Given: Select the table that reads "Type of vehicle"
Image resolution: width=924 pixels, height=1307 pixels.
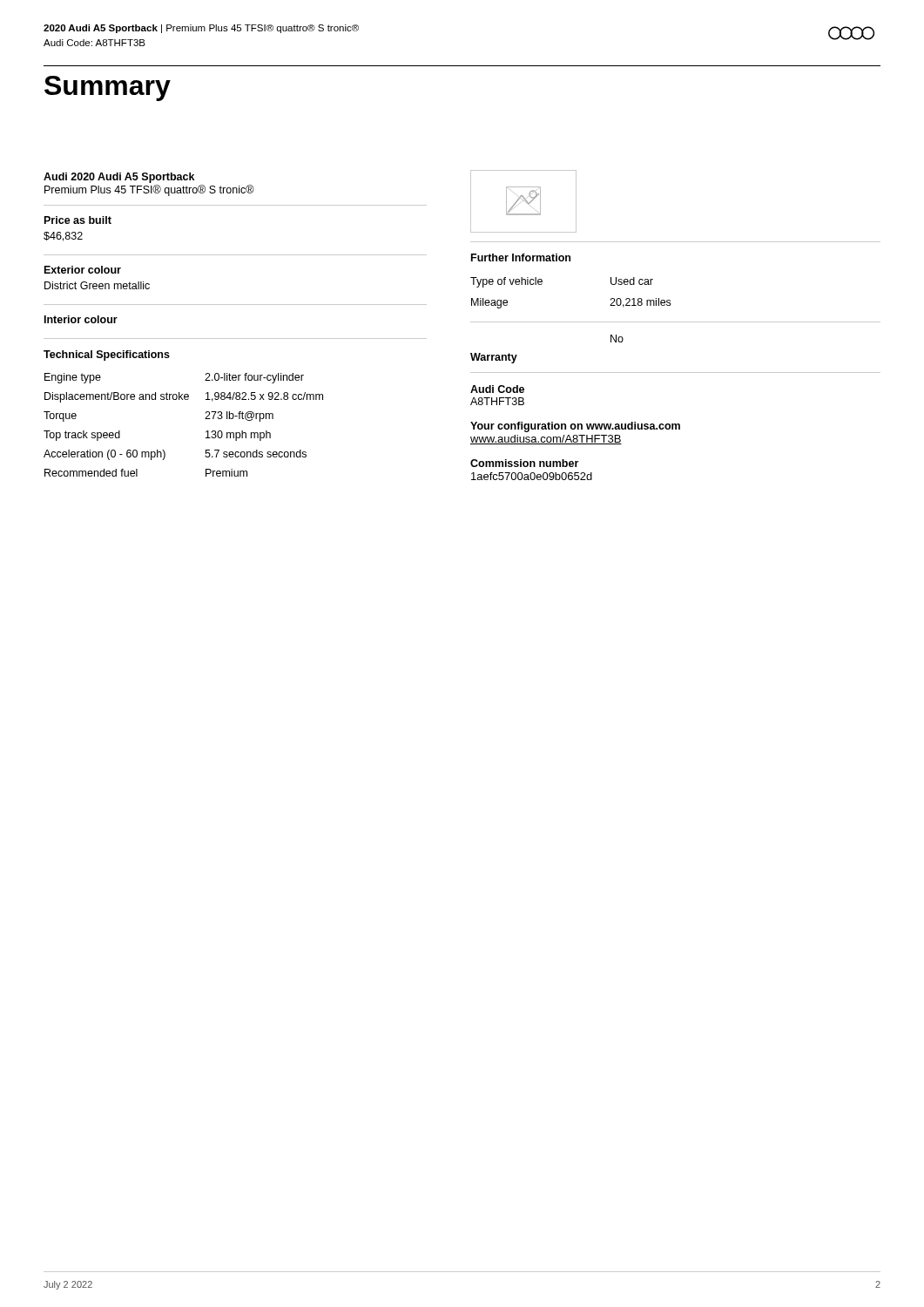Looking at the screenshot, I should click(x=675, y=292).
